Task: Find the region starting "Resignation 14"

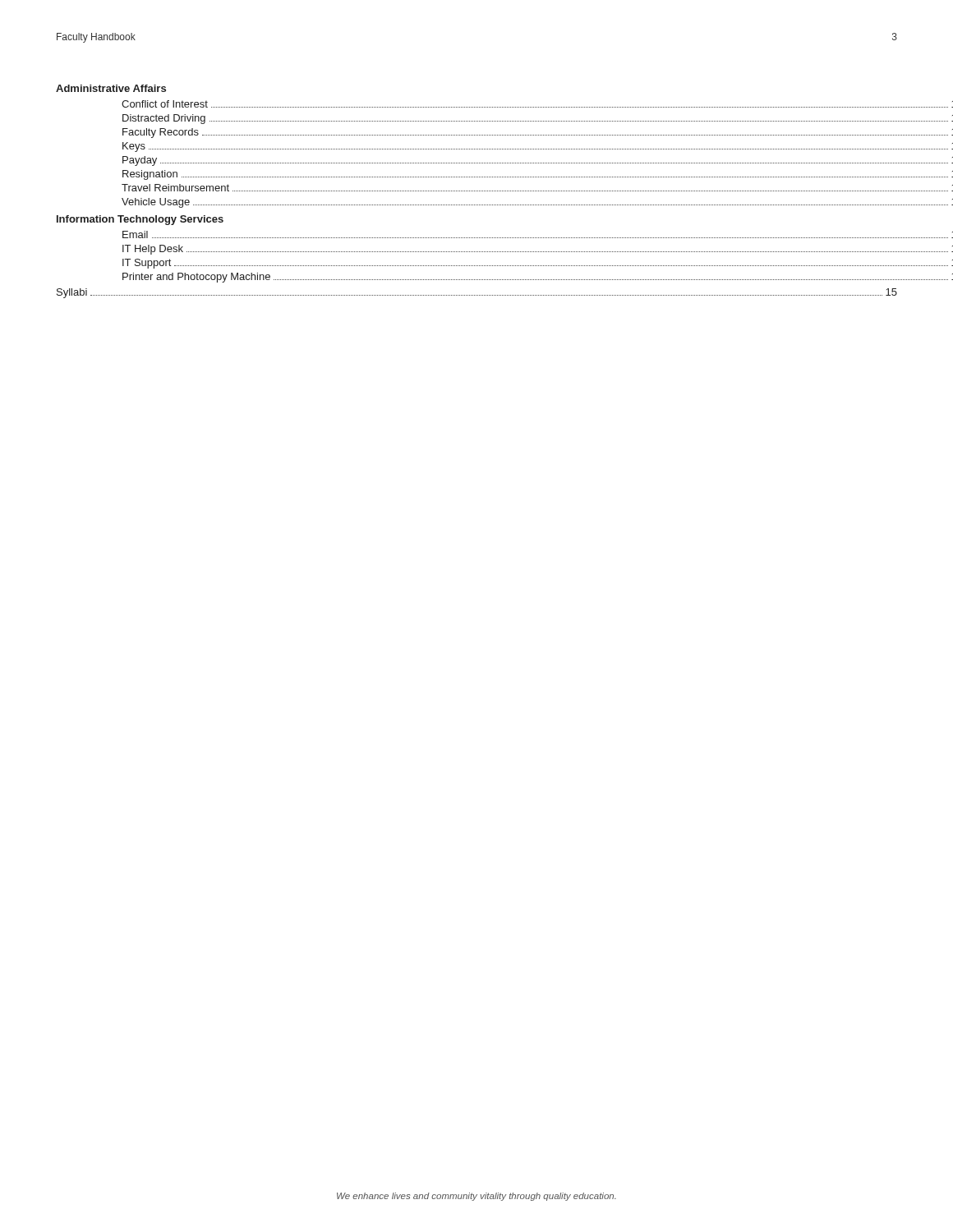Action: coord(537,174)
